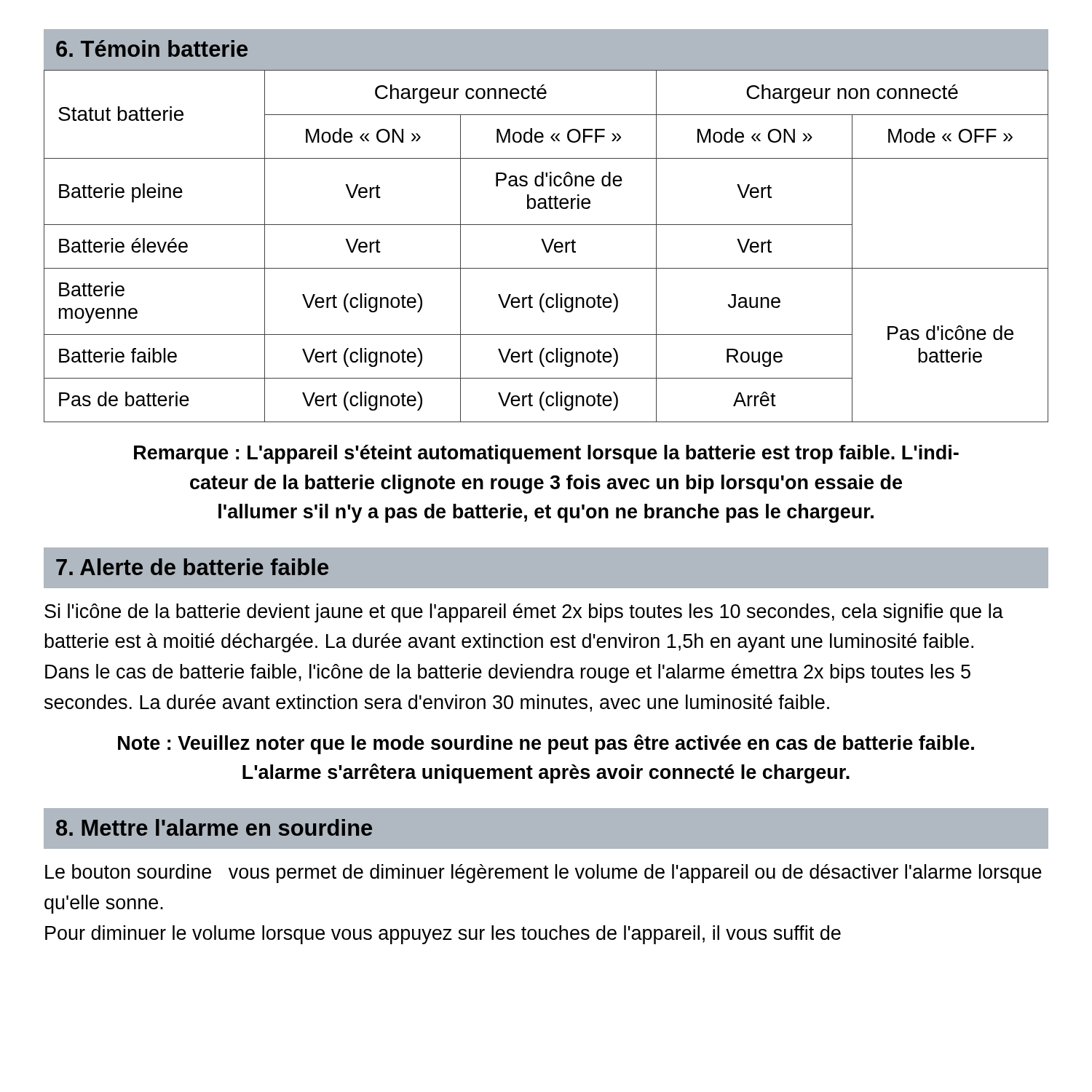
Task: Select the table that reads "Batterie moyenne"
Action: 546,246
